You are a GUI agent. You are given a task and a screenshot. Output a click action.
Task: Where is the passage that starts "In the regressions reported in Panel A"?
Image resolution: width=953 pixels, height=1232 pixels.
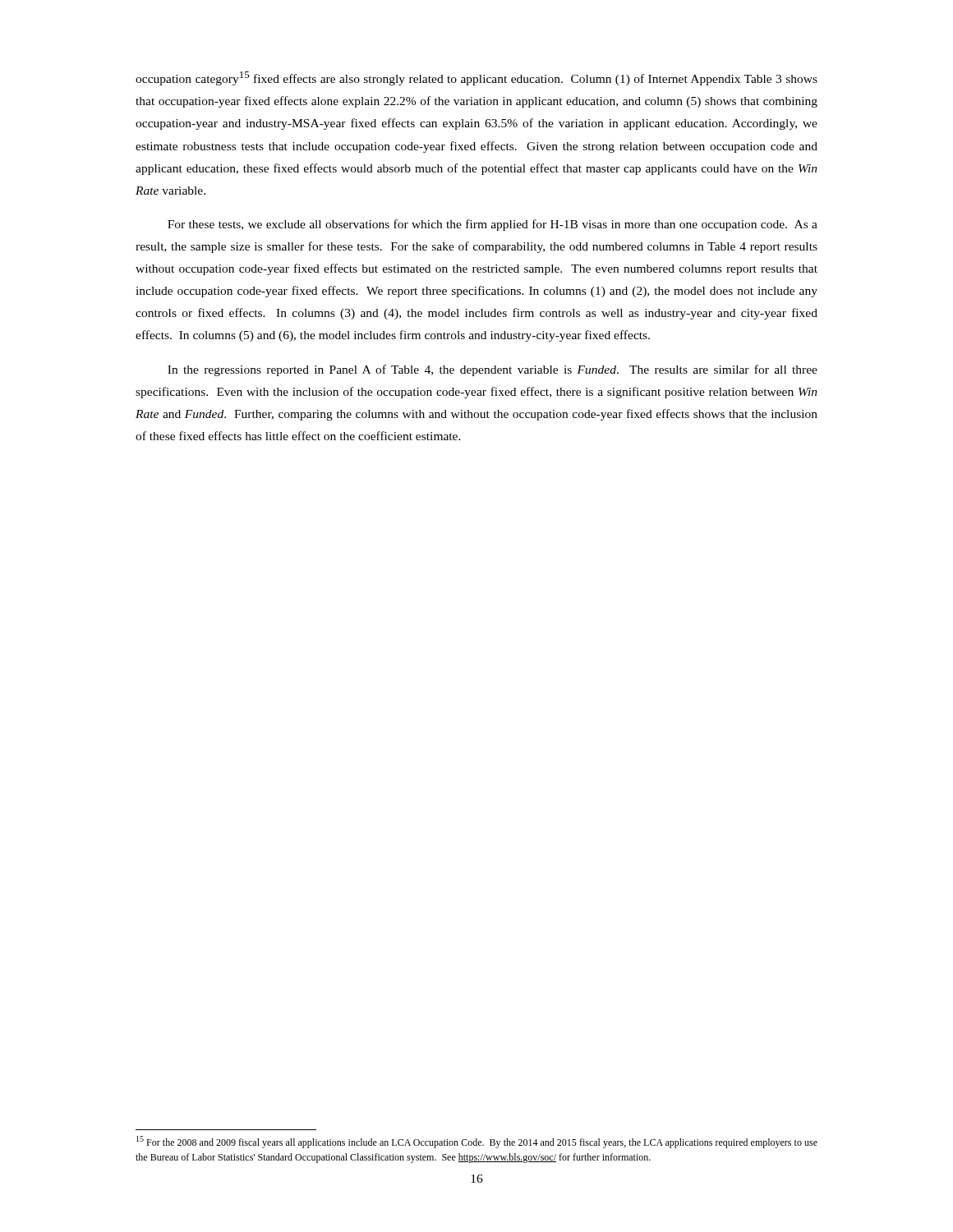click(x=476, y=402)
